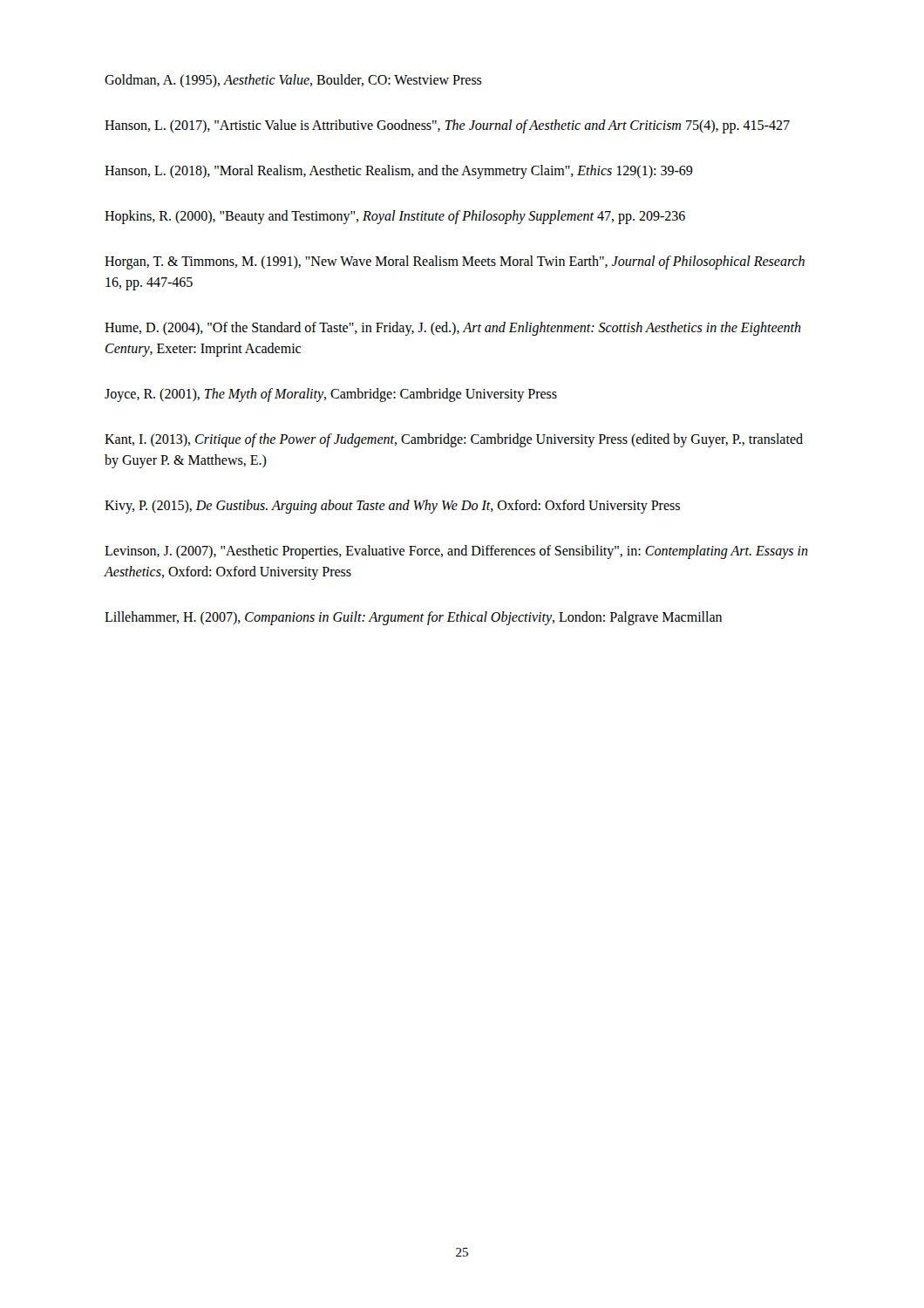
Task: Select the list item containing "Hanson, L. (2018), "Moral Realism, Aesthetic Realism,"
Action: coord(399,170)
